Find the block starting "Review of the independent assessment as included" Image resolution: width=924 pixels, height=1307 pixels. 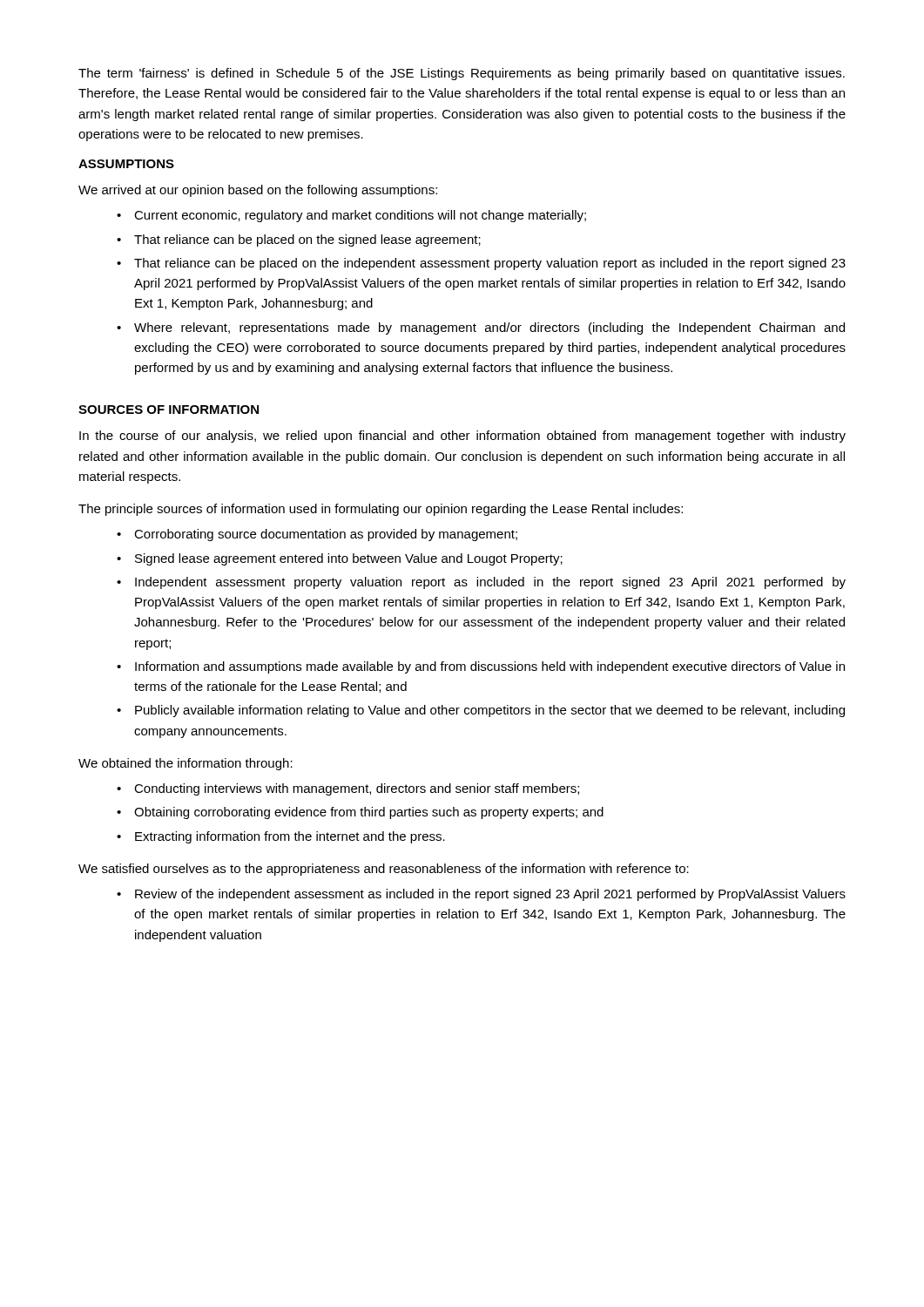490,914
